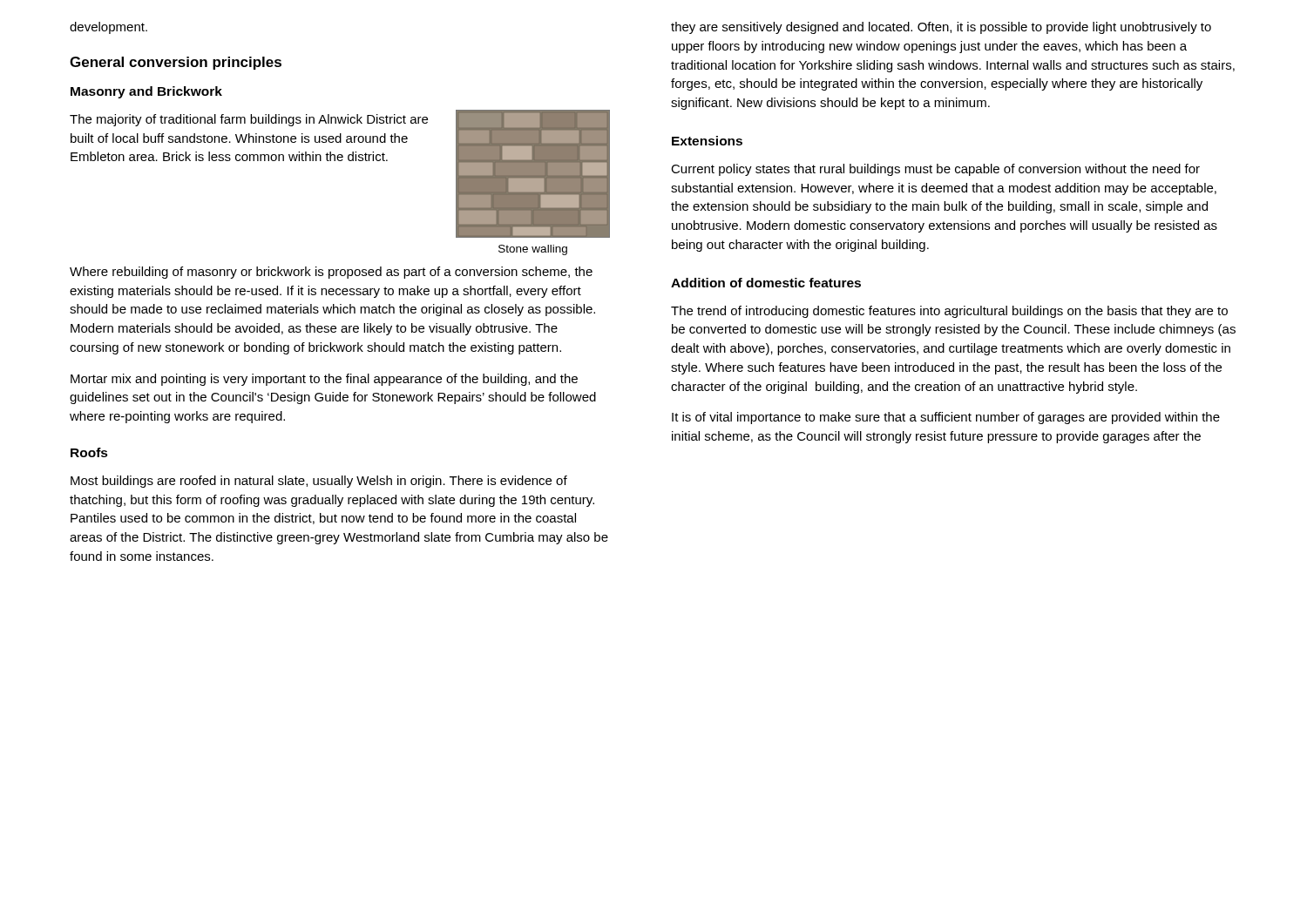Viewport: 1307px width, 924px height.
Task: Point to the text starting "Mortar mix and pointing"
Action: 333,397
